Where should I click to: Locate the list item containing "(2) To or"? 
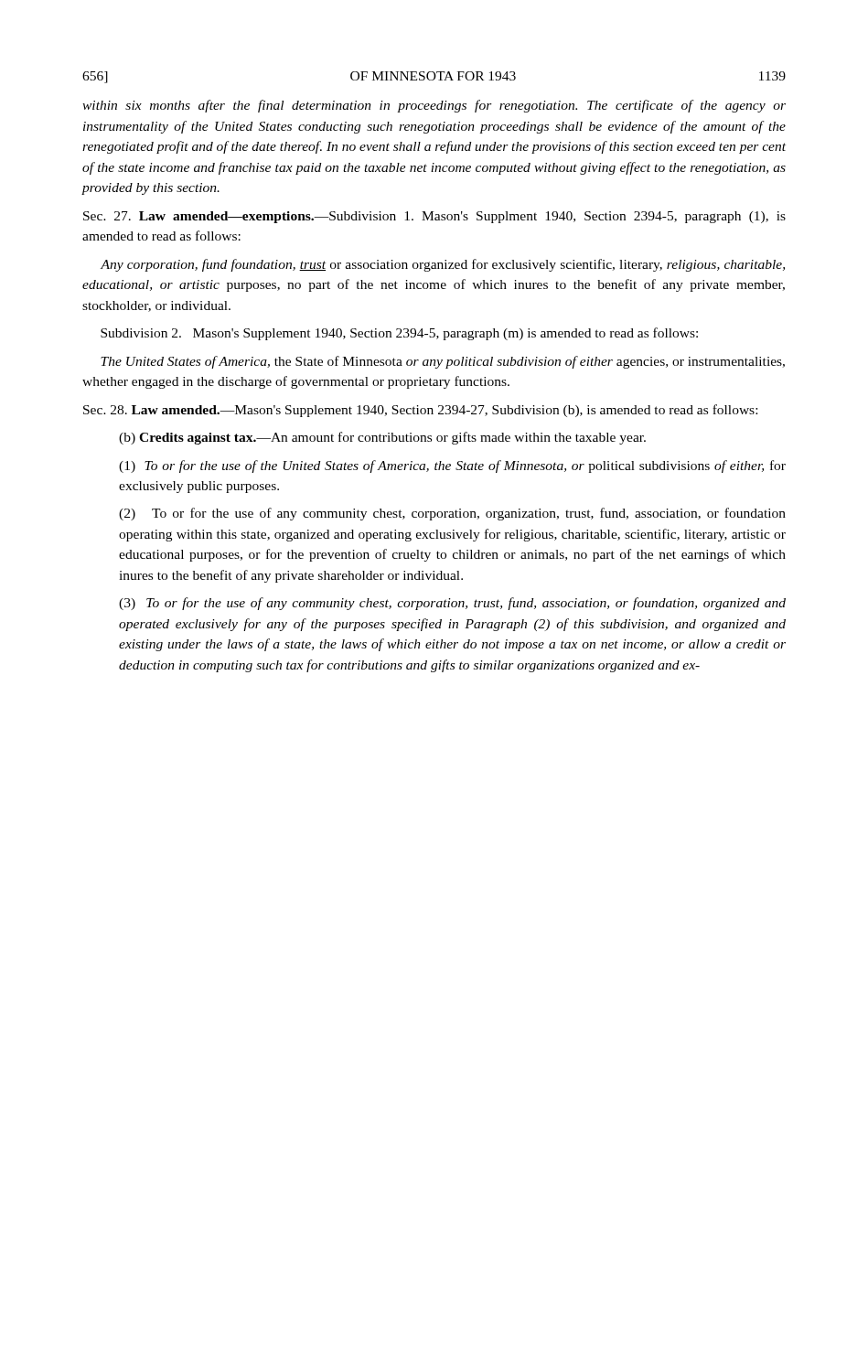tap(452, 545)
